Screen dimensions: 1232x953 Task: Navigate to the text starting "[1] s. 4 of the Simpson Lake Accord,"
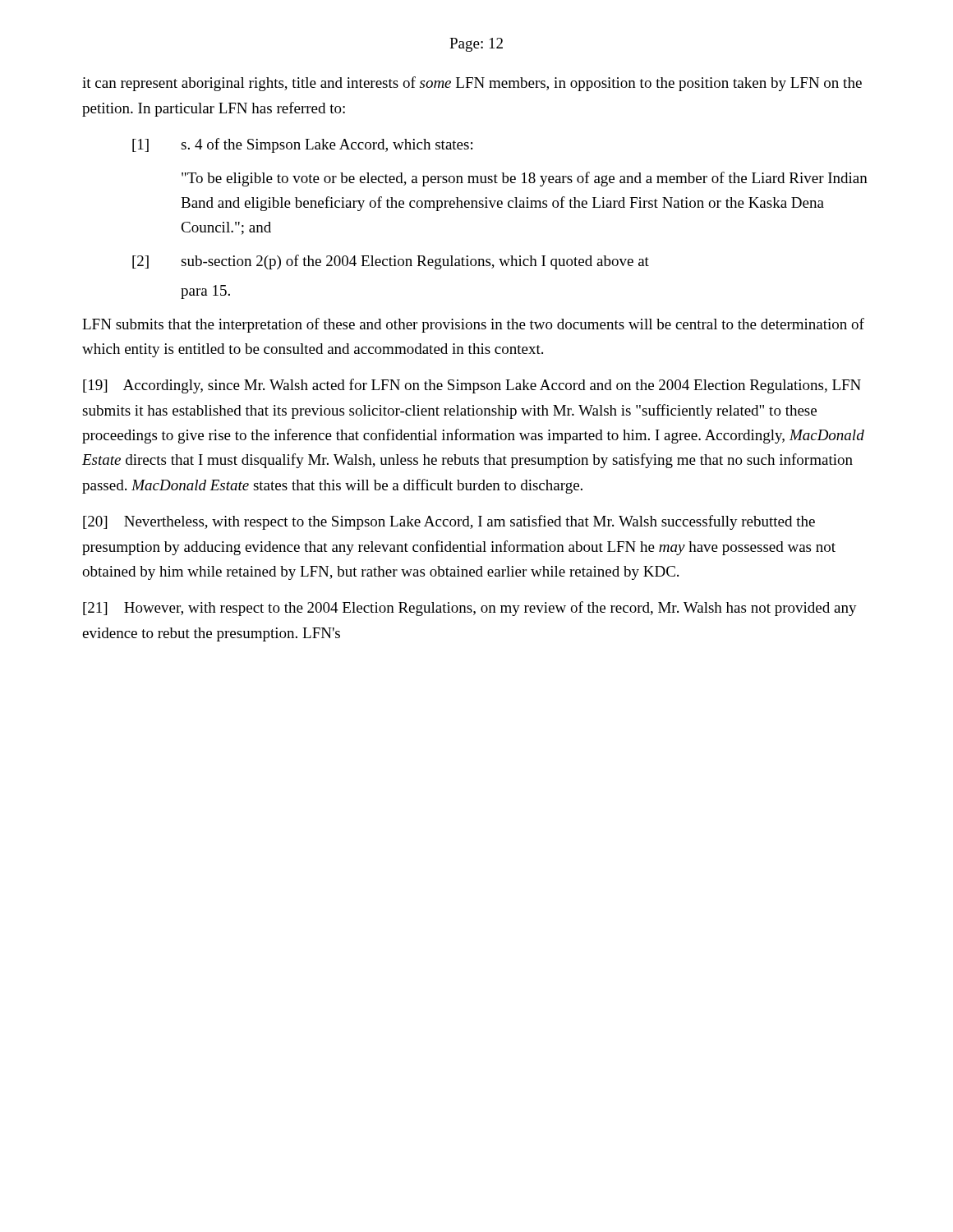tap(302, 145)
